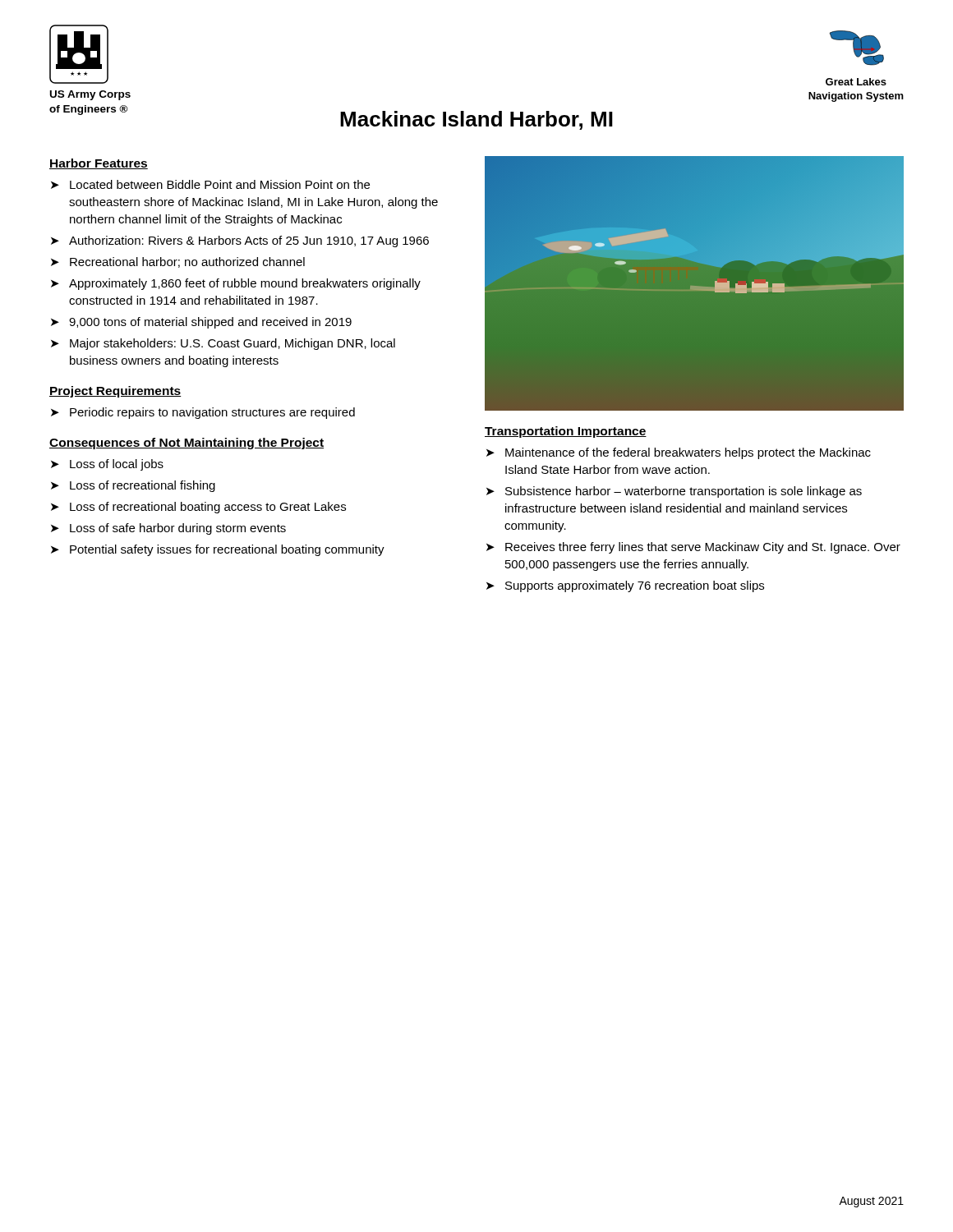
Task: Click on the list item that reads "➤ Loss of local jobs"
Action: click(x=107, y=465)
